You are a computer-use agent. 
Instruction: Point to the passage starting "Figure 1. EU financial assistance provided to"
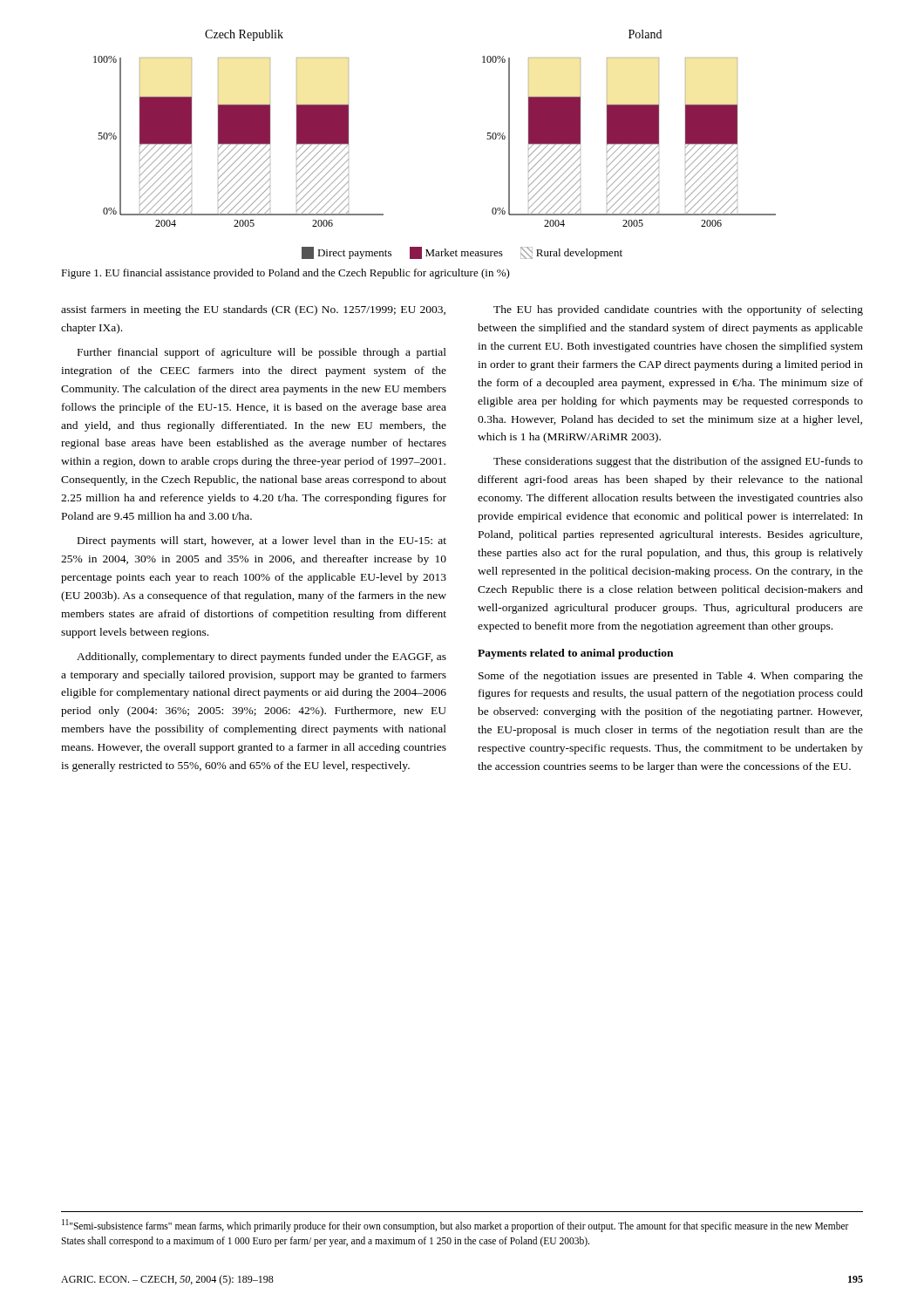285,272
